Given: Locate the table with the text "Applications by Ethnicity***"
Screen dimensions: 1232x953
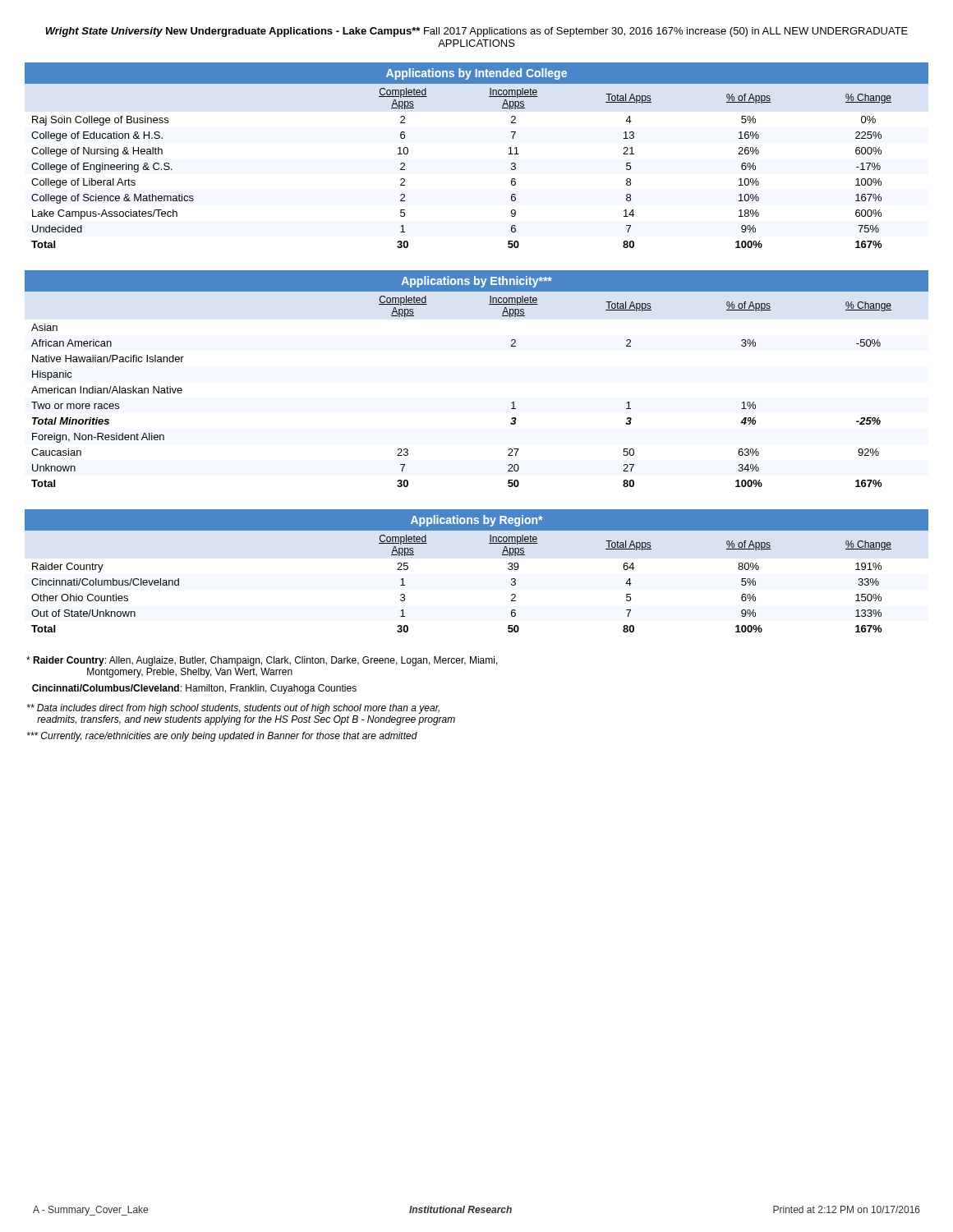Looking at the screenshot, I should tap(476, 381).
